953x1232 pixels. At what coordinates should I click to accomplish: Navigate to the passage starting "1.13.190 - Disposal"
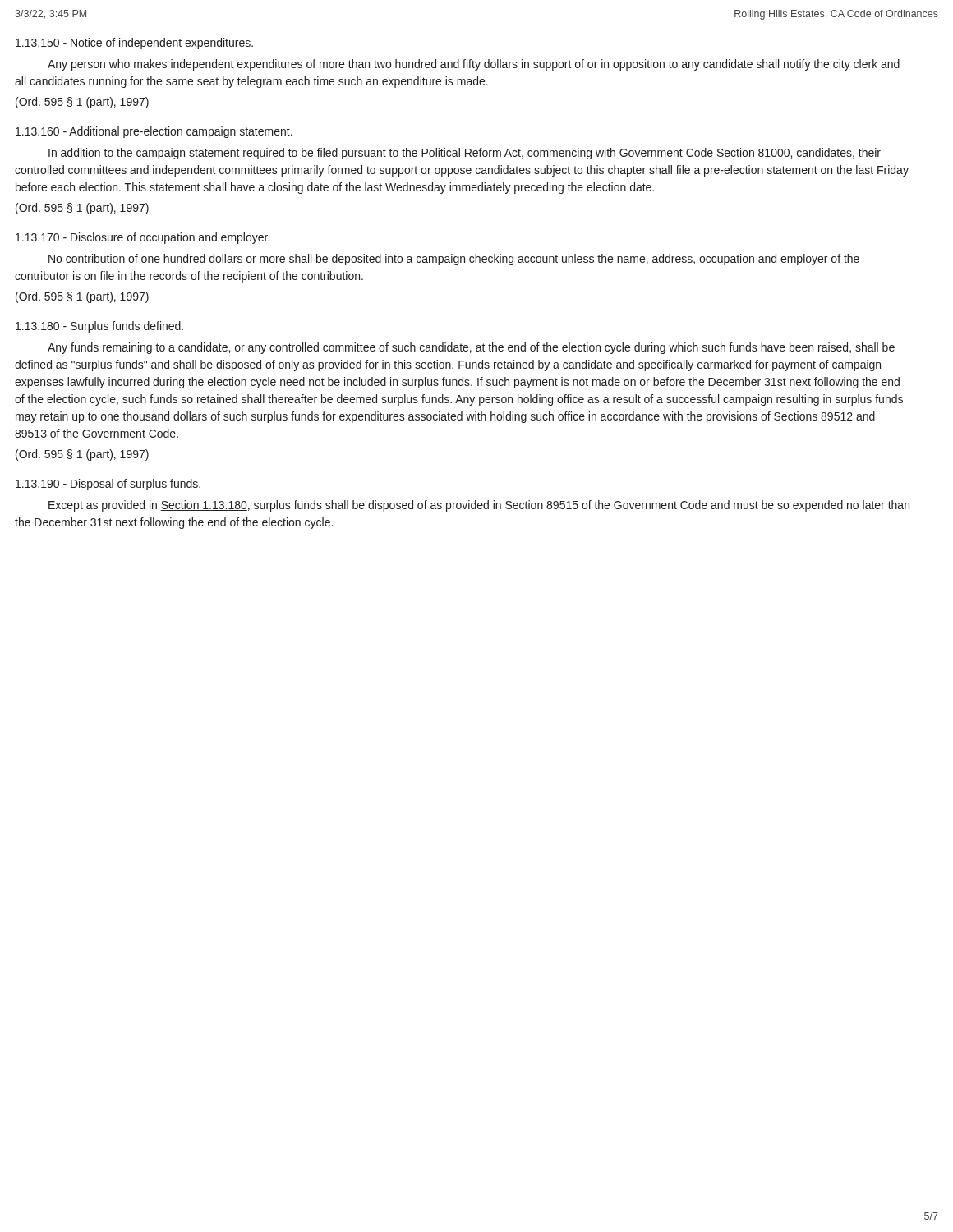[108, 484]
